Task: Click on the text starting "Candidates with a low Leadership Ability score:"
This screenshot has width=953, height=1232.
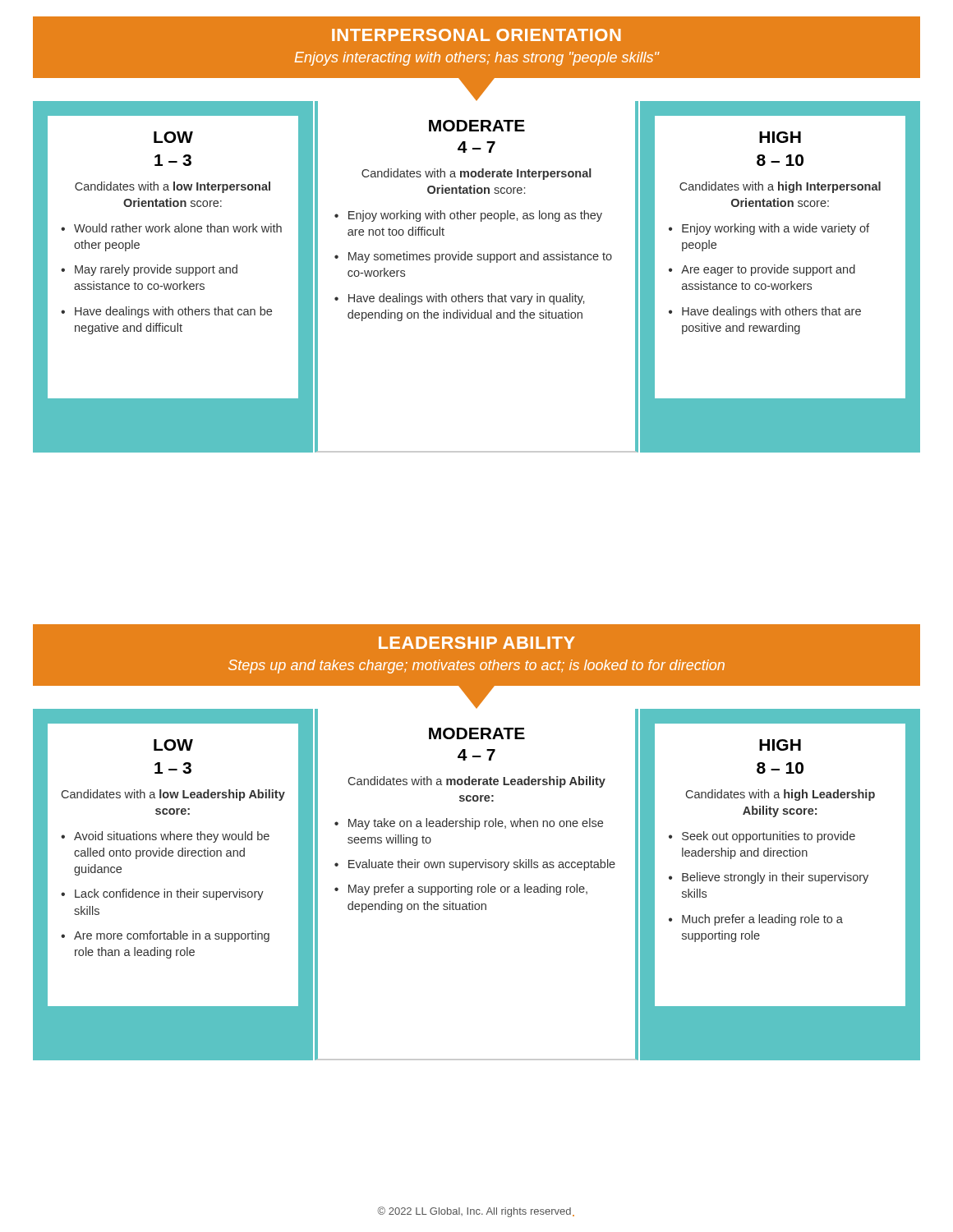Action: pos(173,803)
